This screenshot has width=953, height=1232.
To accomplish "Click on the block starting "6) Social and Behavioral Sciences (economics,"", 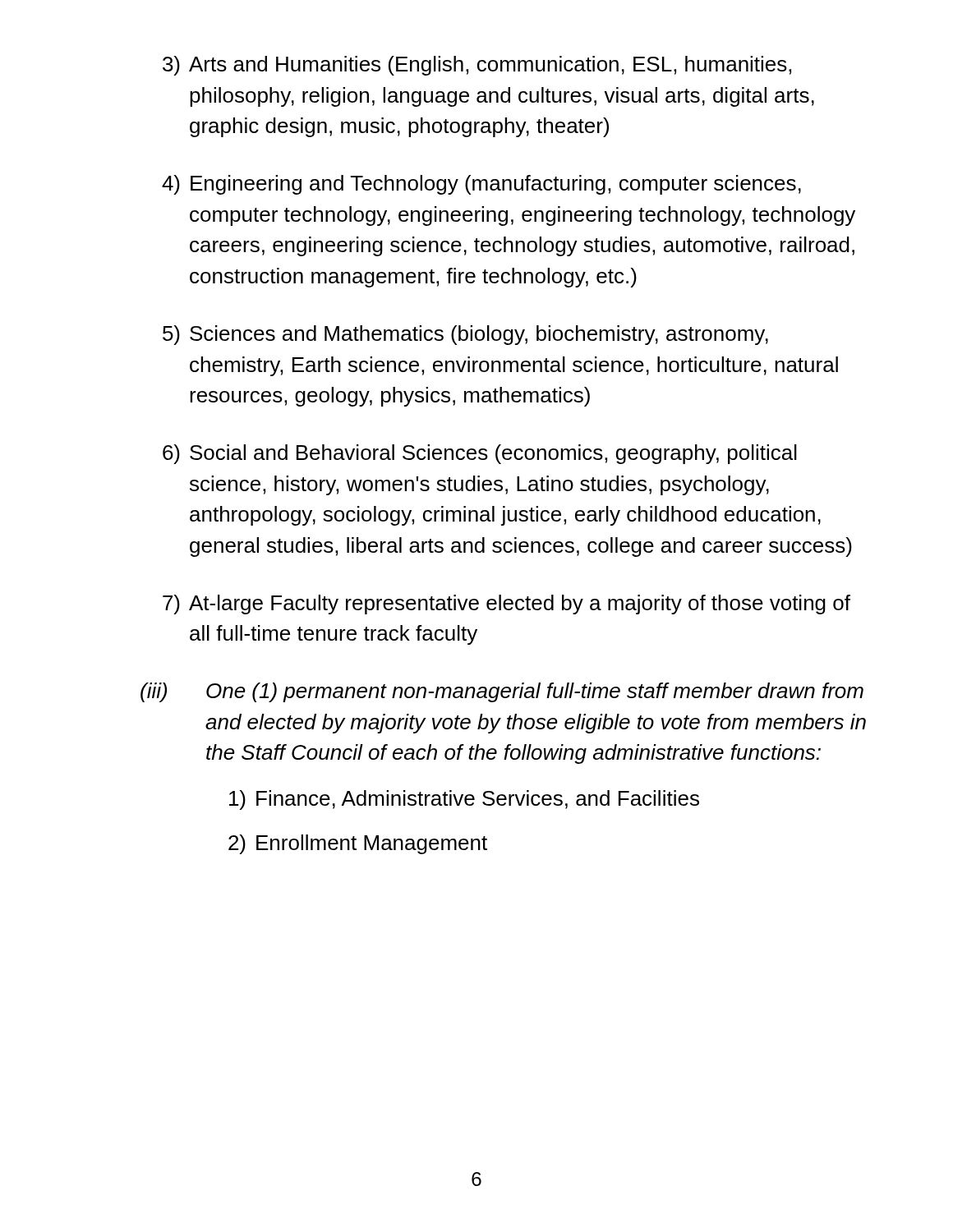I will [505, 500].
